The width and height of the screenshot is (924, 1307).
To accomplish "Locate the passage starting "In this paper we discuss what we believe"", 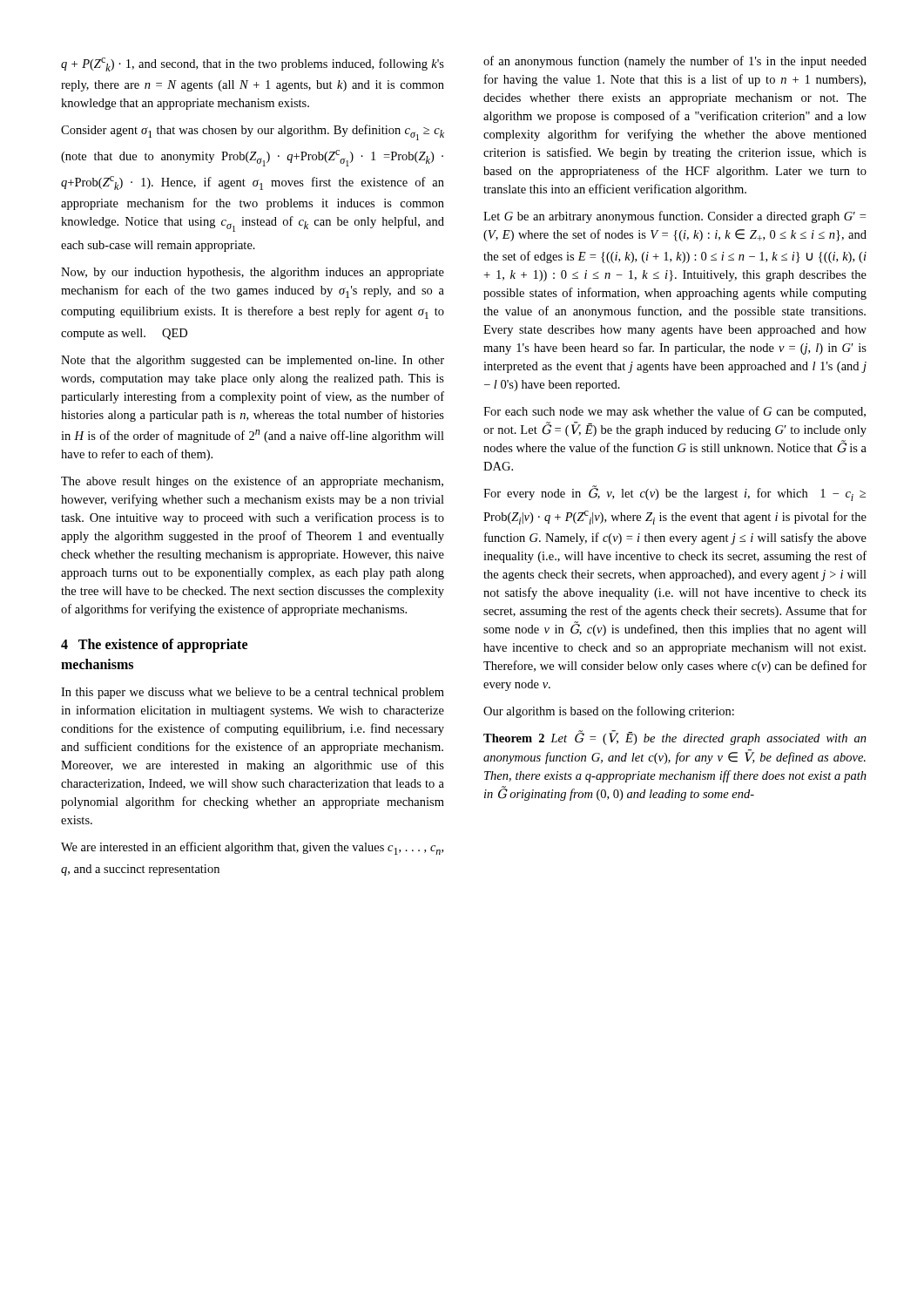I will pyautogui.click(x=253, y=757).
